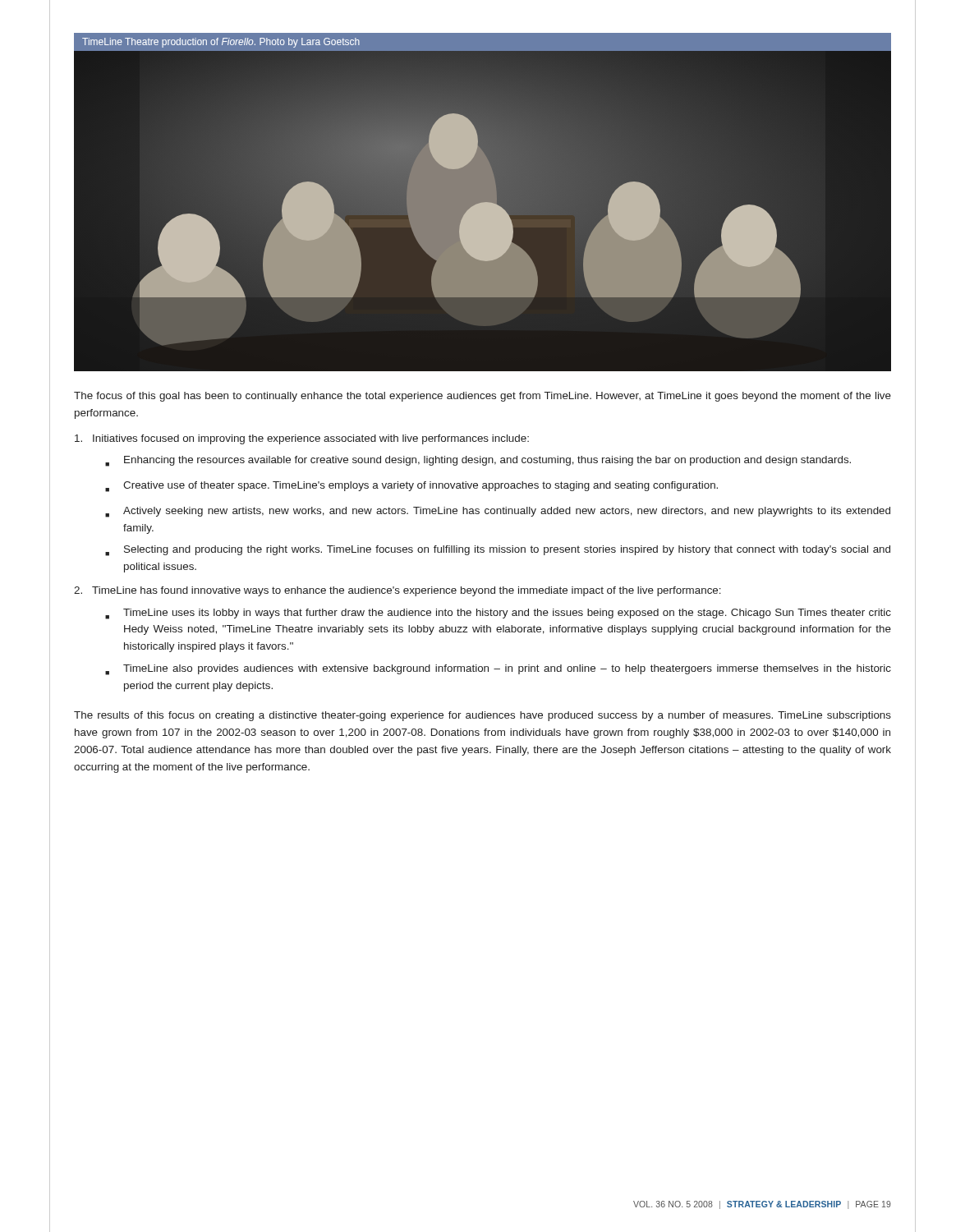
Task: Point to the passage starting "Selecting and producing the right works. TimeLine focuses"
Action: 498,559
